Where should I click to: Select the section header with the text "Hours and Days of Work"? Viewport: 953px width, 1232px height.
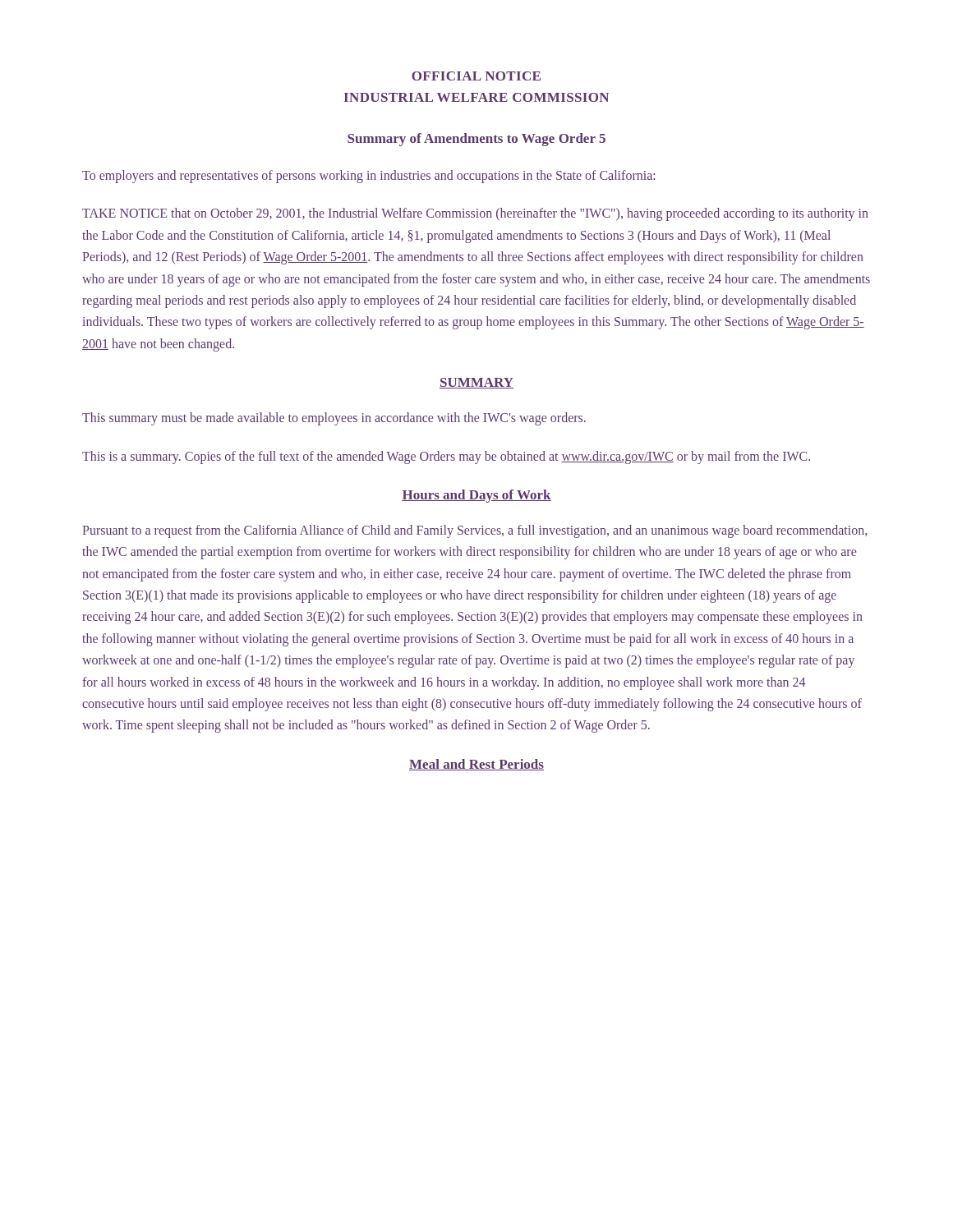point(476,495)
